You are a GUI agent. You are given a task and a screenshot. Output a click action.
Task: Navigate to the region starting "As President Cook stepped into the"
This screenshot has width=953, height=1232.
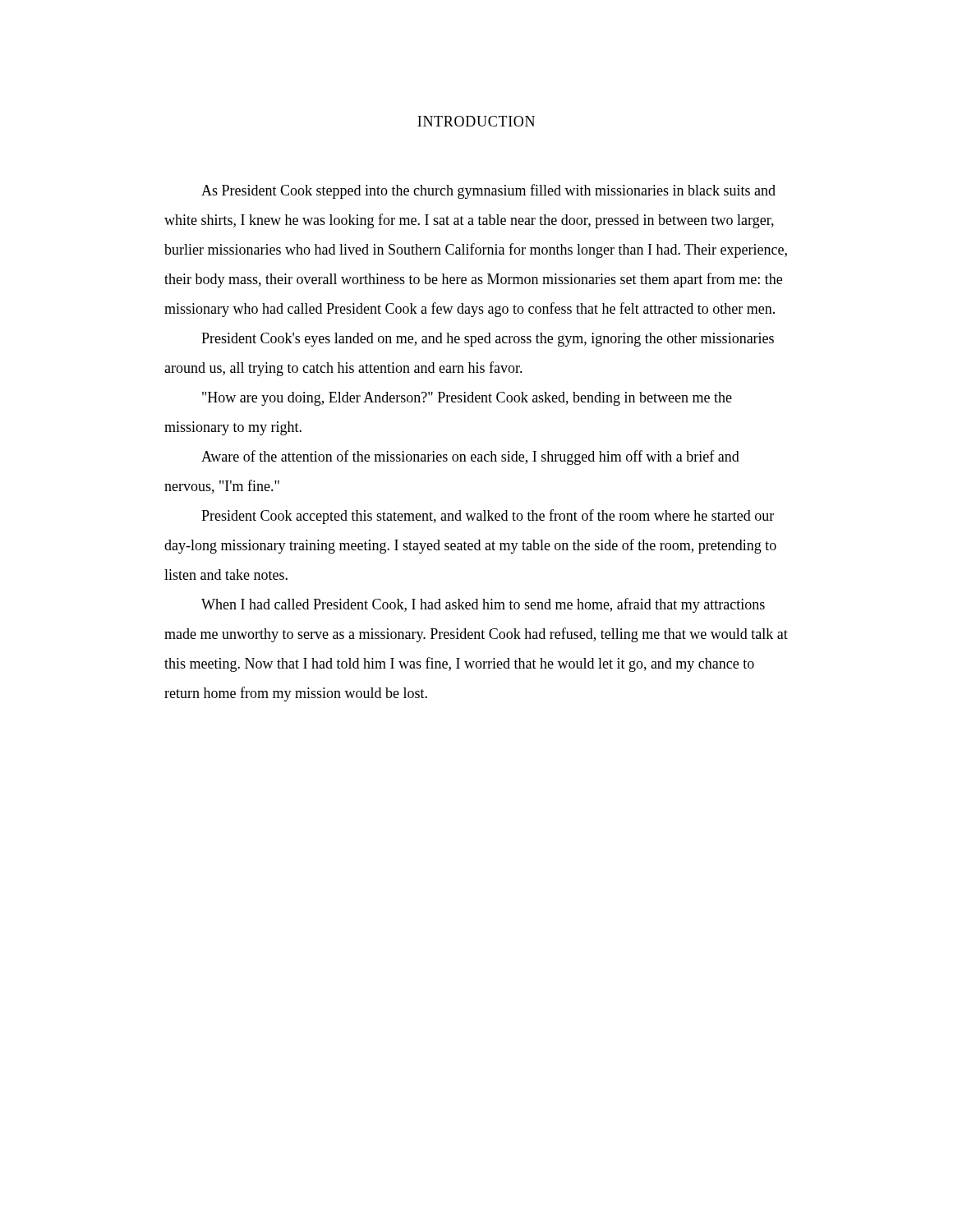(476, 250)
